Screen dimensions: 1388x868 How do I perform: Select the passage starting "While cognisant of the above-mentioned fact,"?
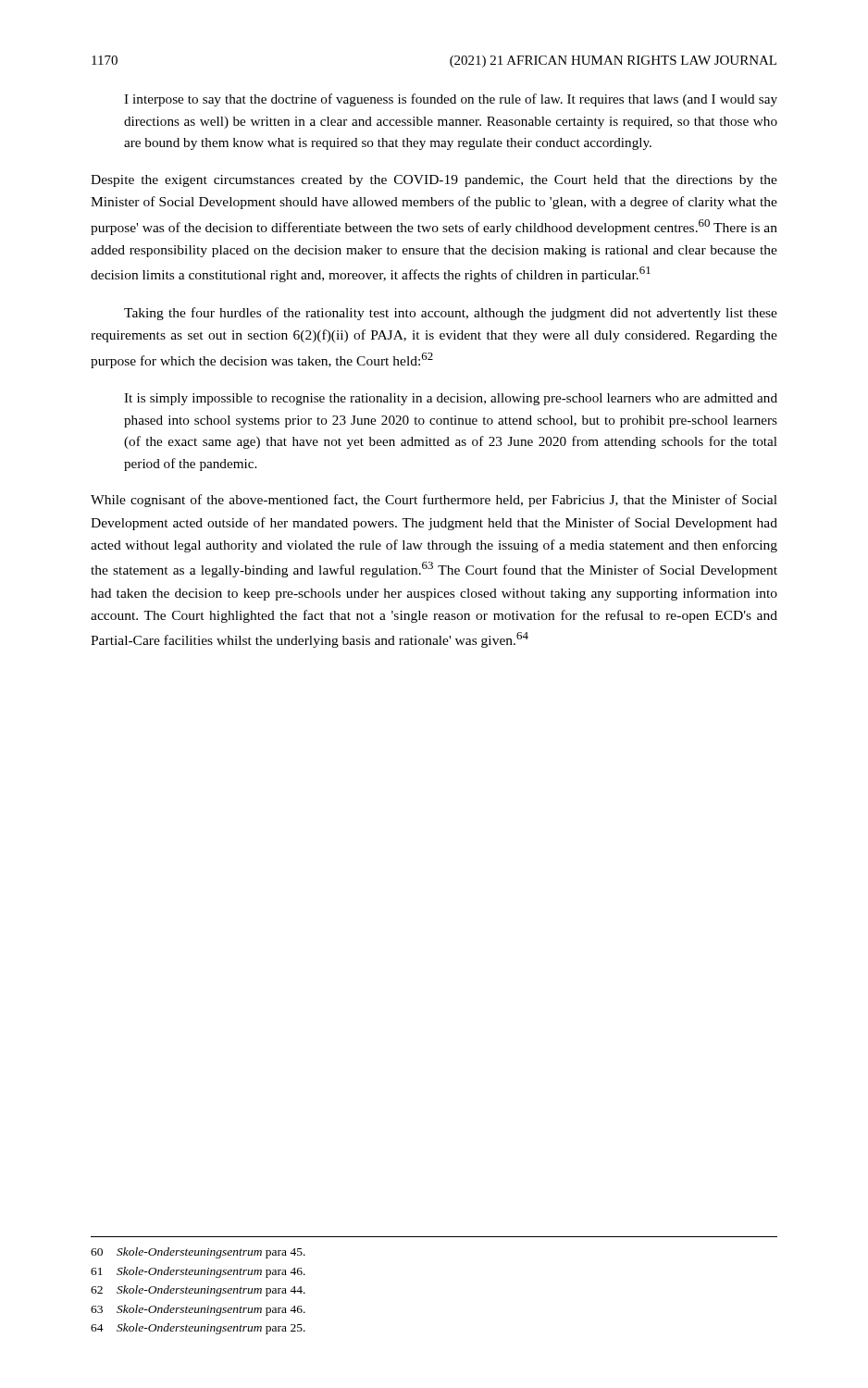[x=434, y=570]
